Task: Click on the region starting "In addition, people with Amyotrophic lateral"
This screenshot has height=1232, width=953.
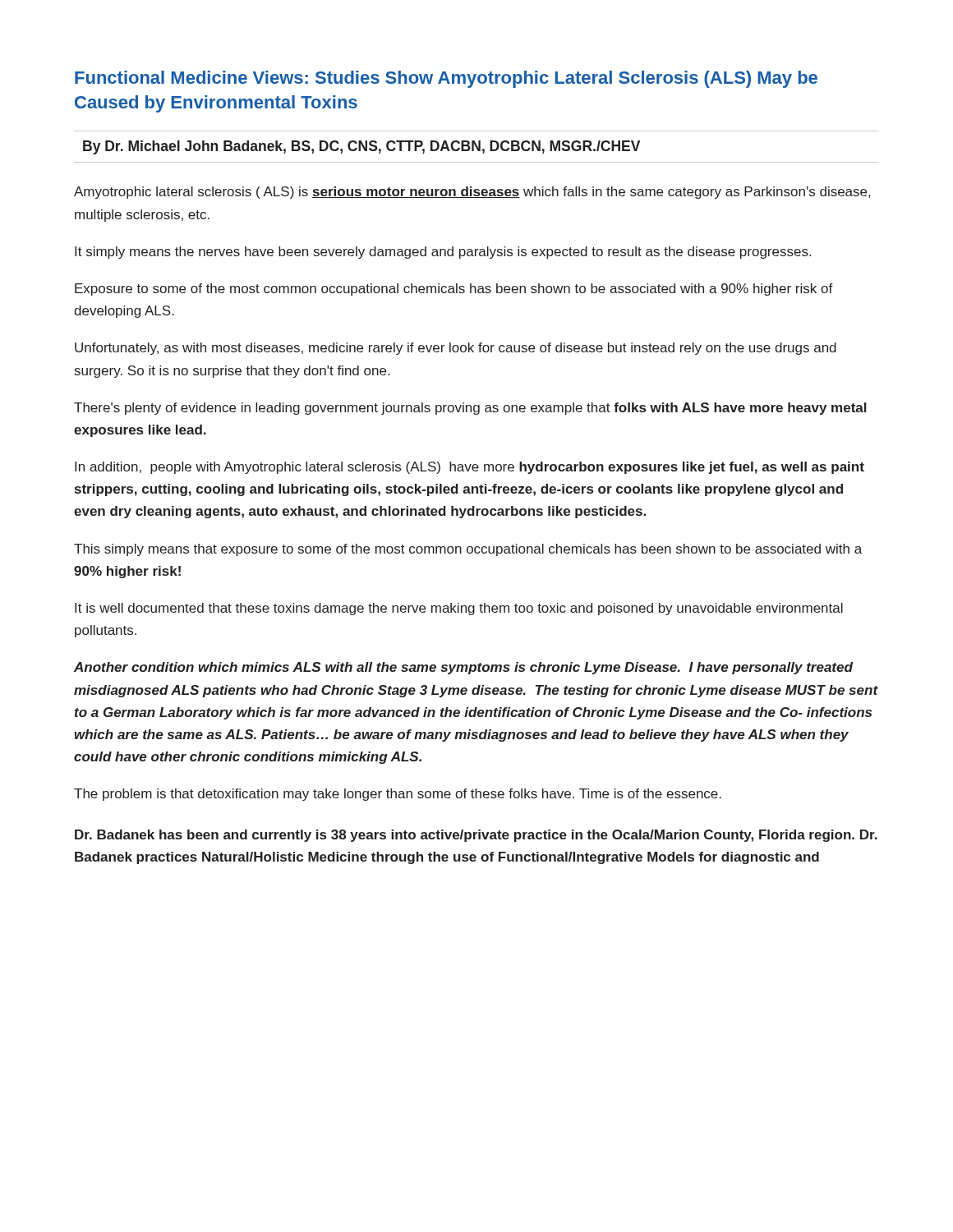Action: pos(469,489)
